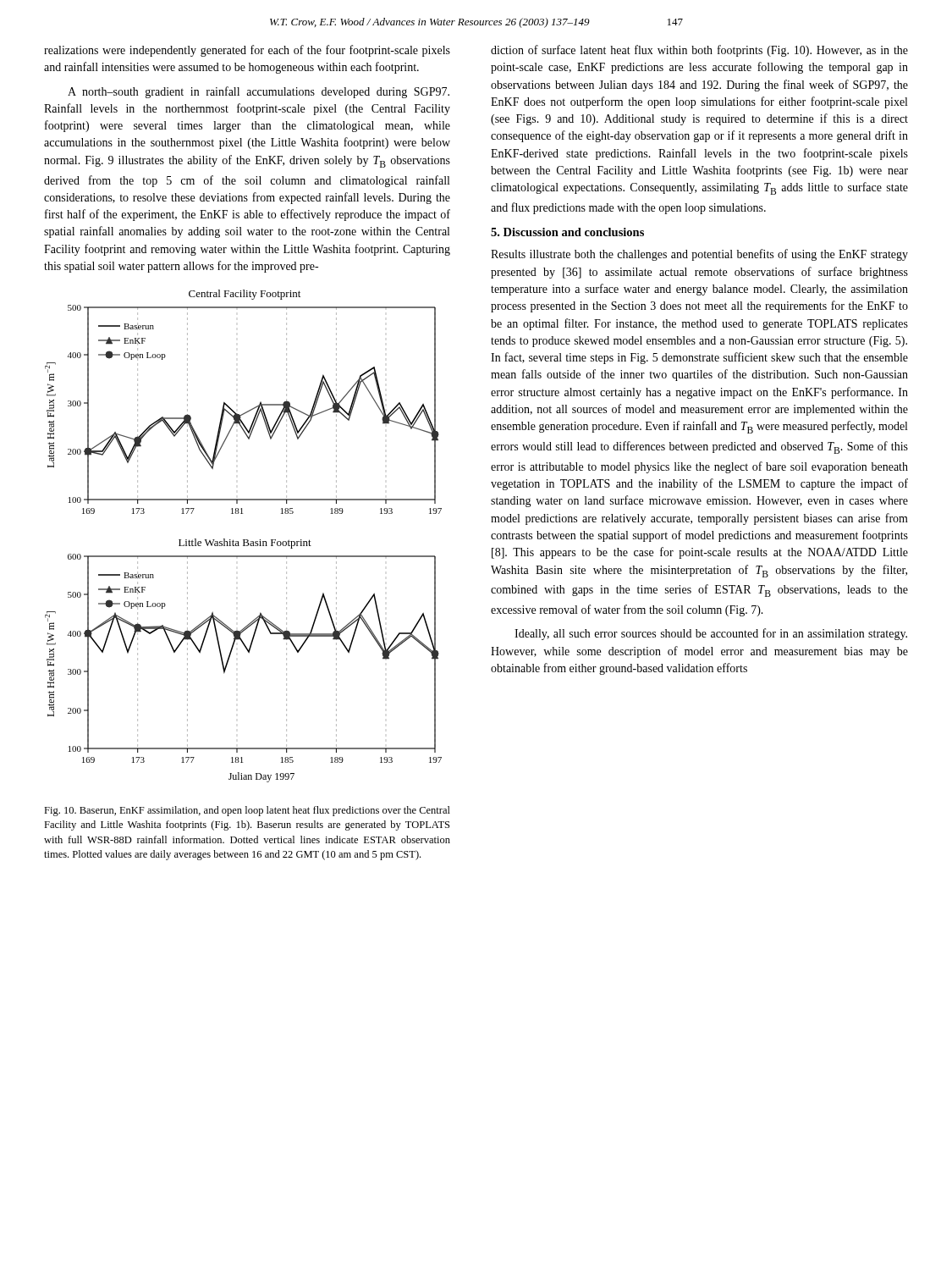
Task: Select the text block with the text "diction of surface latent heat flux within both"
Action: click(699, 130)
